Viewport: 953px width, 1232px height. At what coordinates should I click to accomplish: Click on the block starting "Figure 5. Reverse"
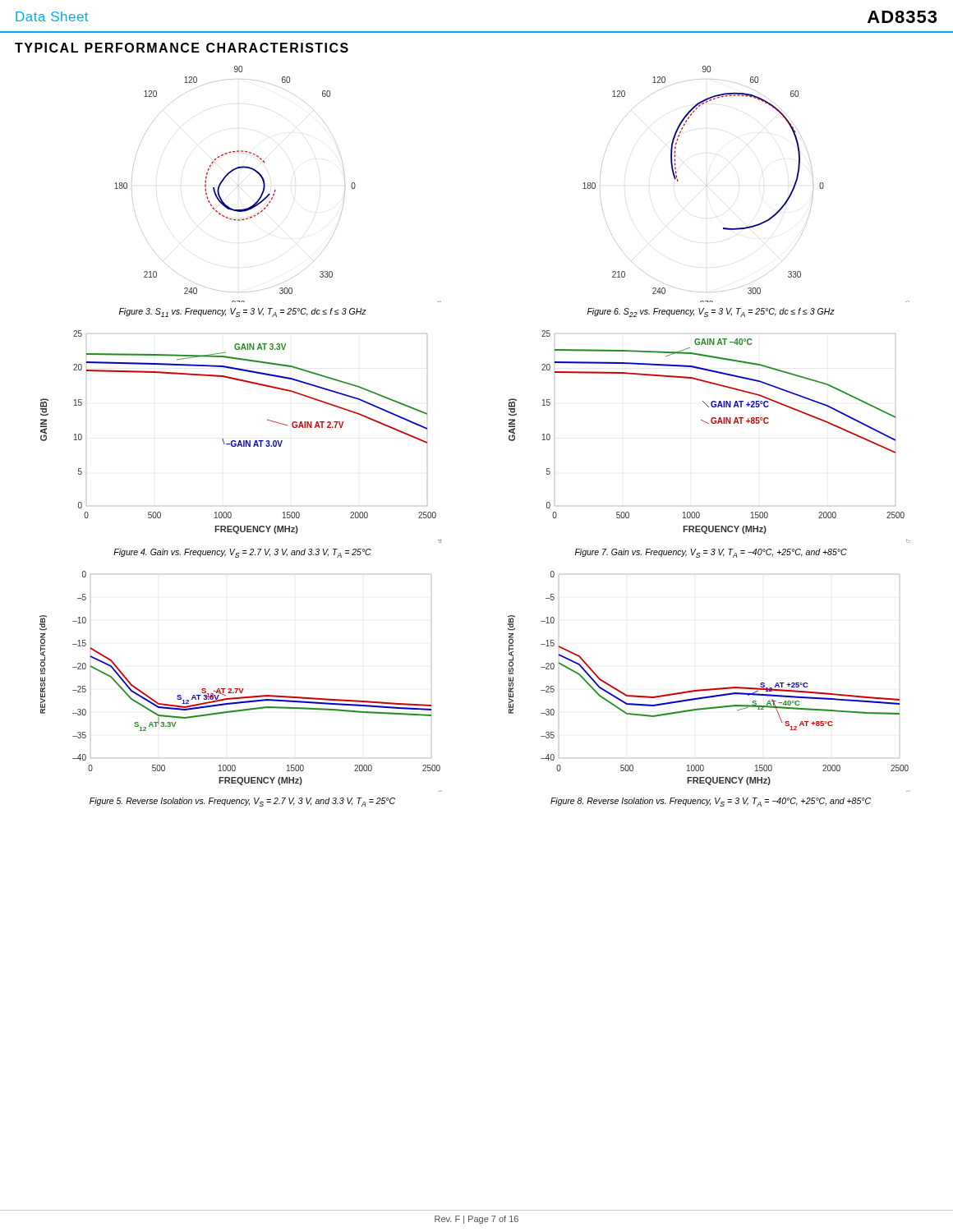pyautogui.click(x=242, y=802)
